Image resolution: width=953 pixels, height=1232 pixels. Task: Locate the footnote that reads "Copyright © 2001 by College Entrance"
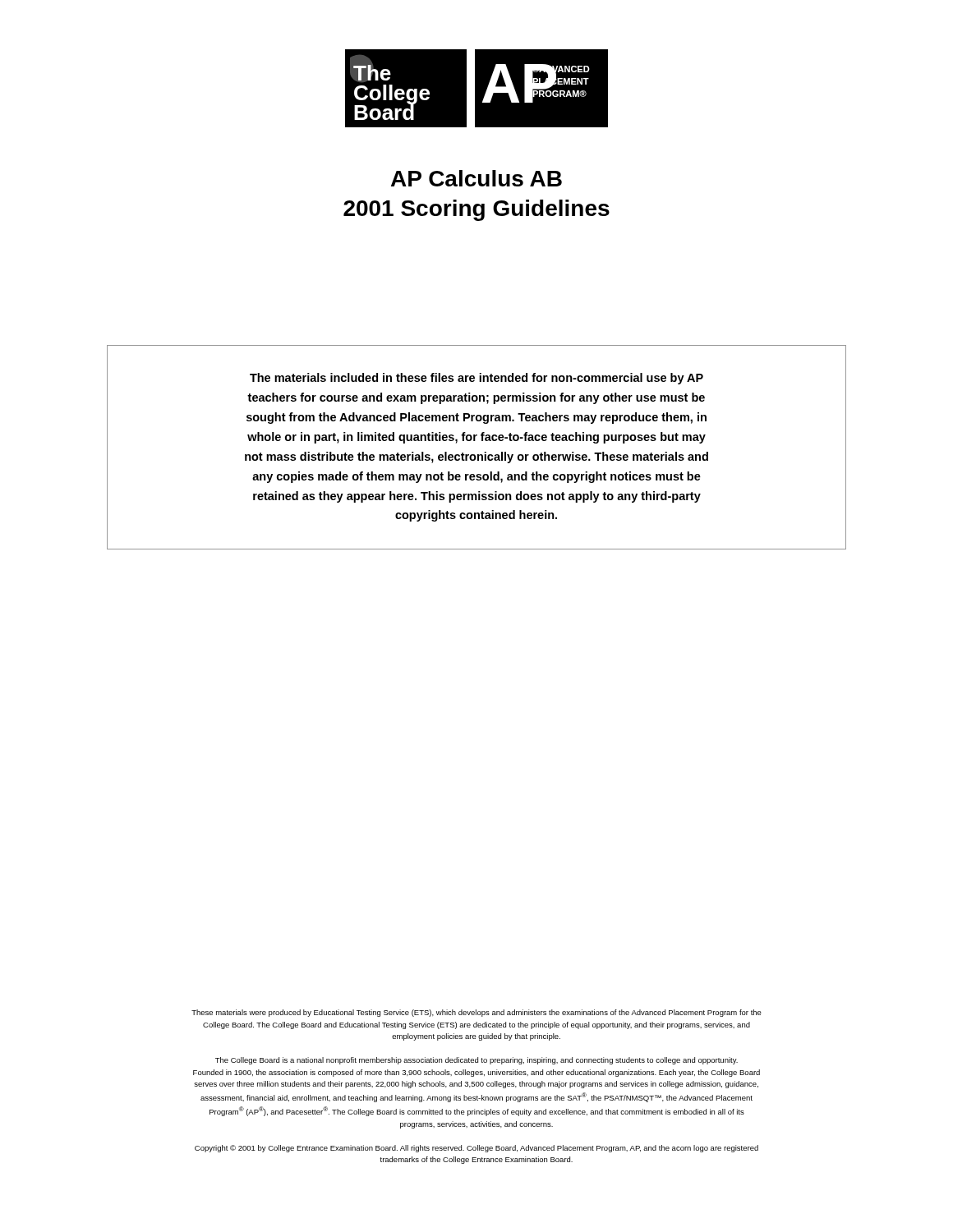pyautogui.click(x=476, y=1154)
